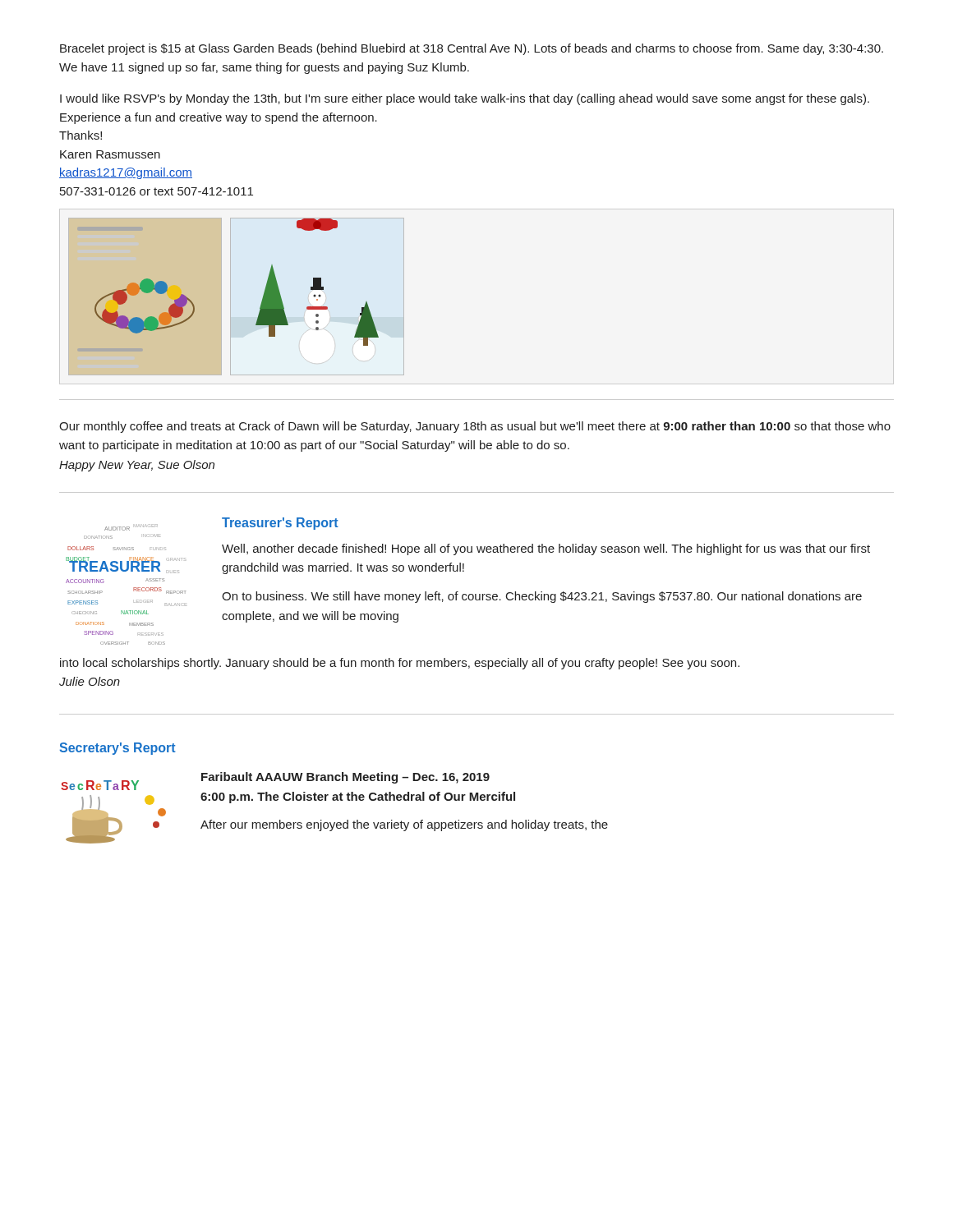Screen dimensions: 1232x953
Task: Select the text block that says "Our monthly coffee and treats"
Action: point(475,445)
